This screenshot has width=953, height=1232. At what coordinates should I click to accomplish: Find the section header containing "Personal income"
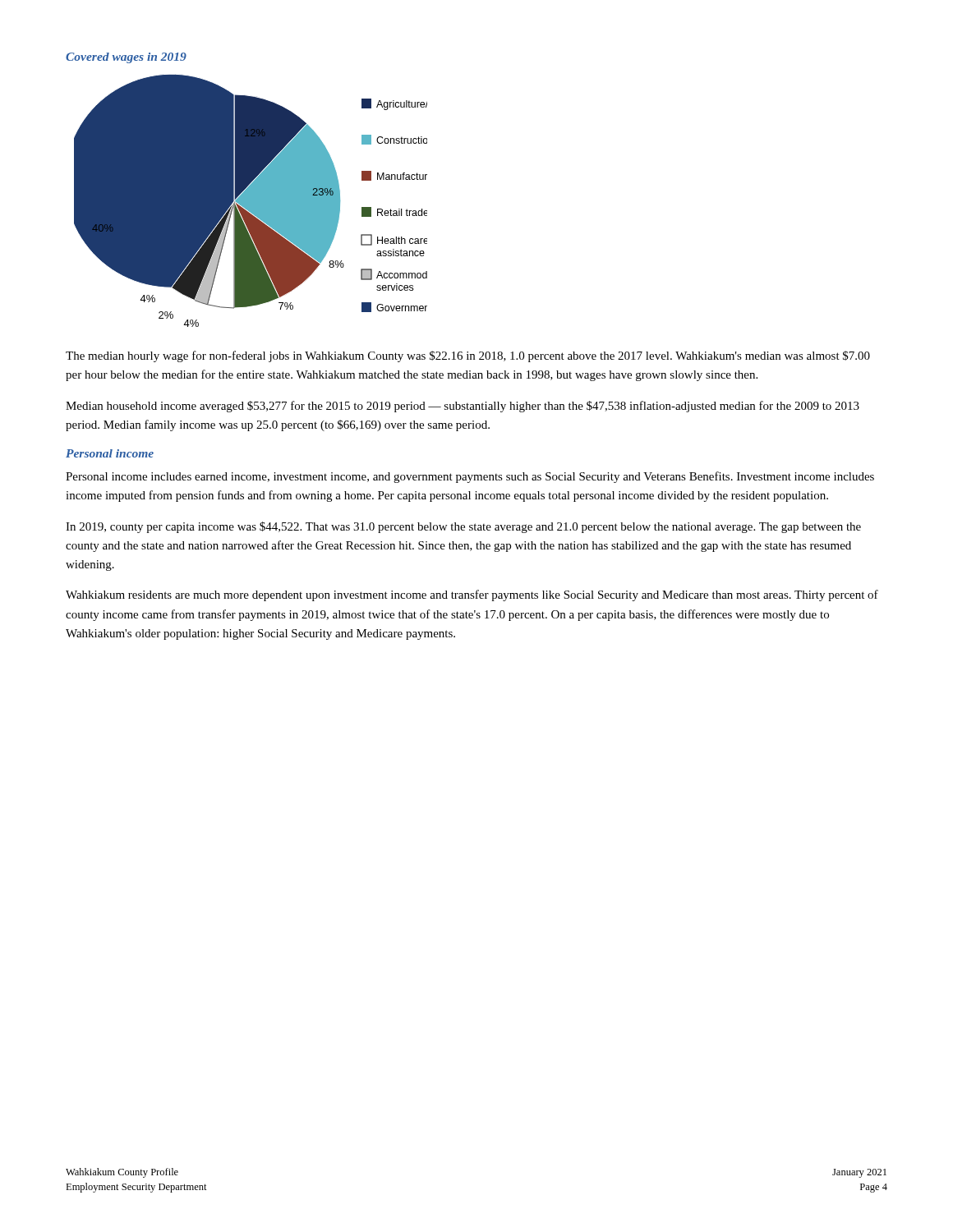(110, 453)
